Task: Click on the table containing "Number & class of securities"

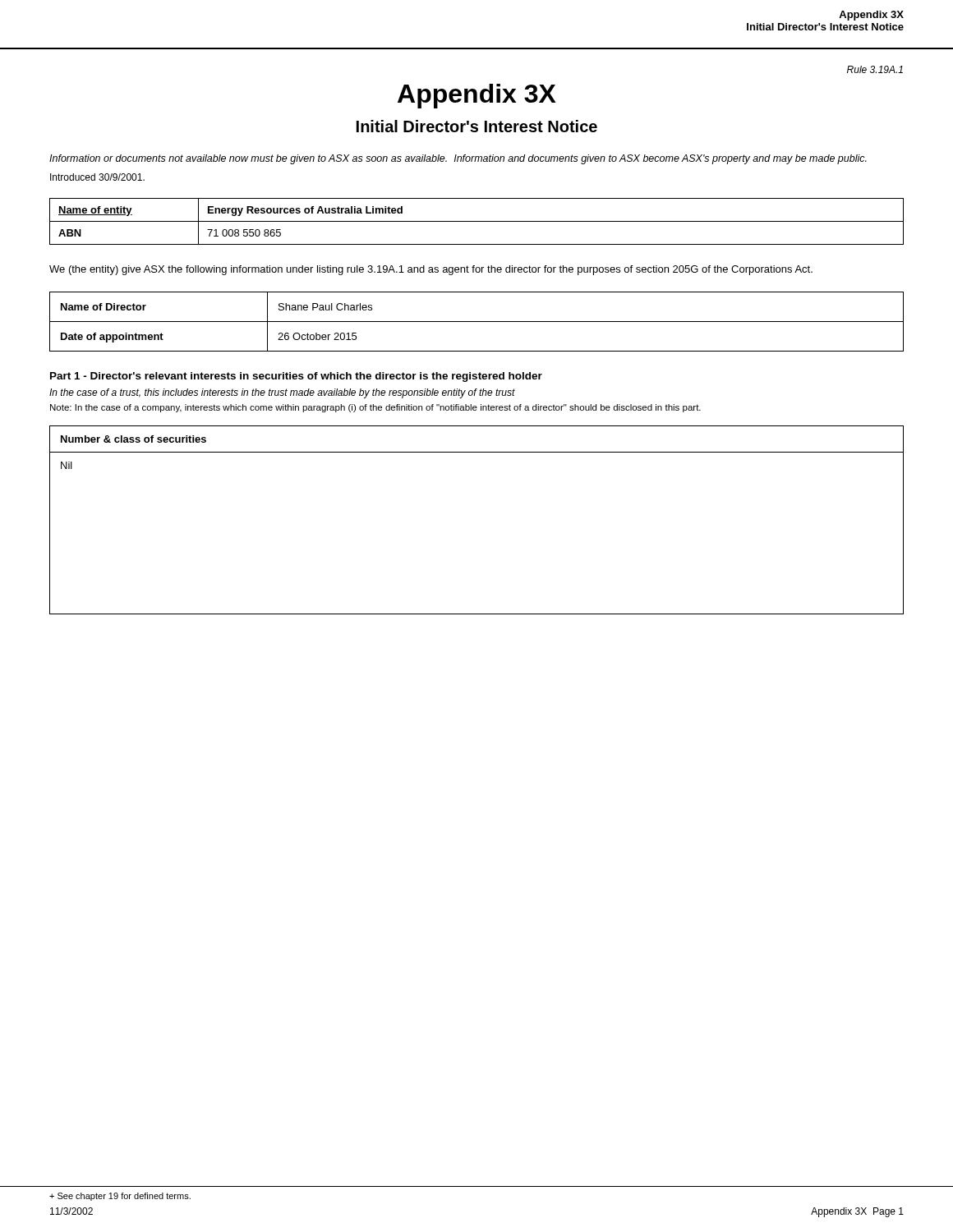Action: (476, 520)
